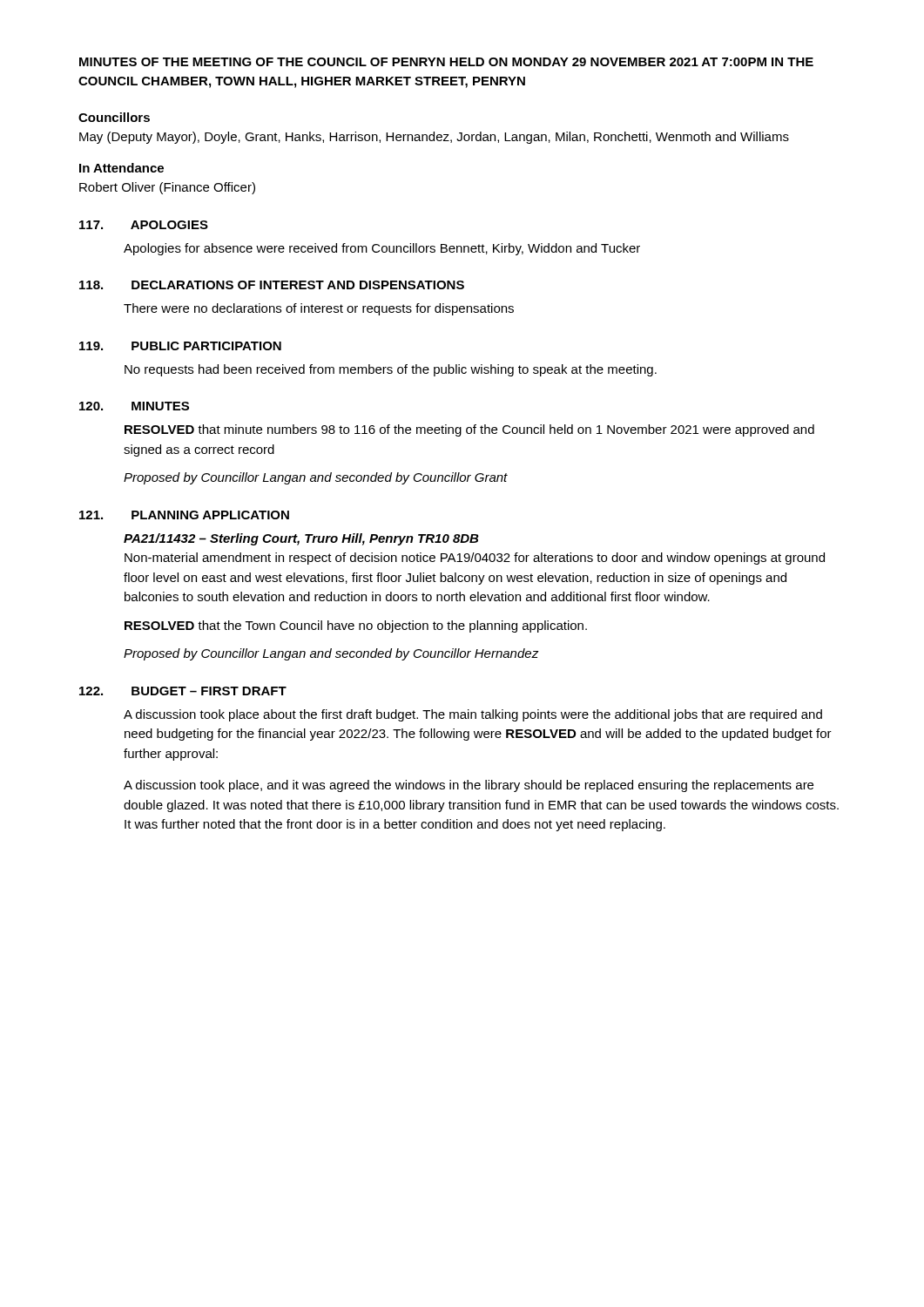Find "Robert Oliver (Finance Officer)" on this page

pyautogui.click(x=167, y=187)
